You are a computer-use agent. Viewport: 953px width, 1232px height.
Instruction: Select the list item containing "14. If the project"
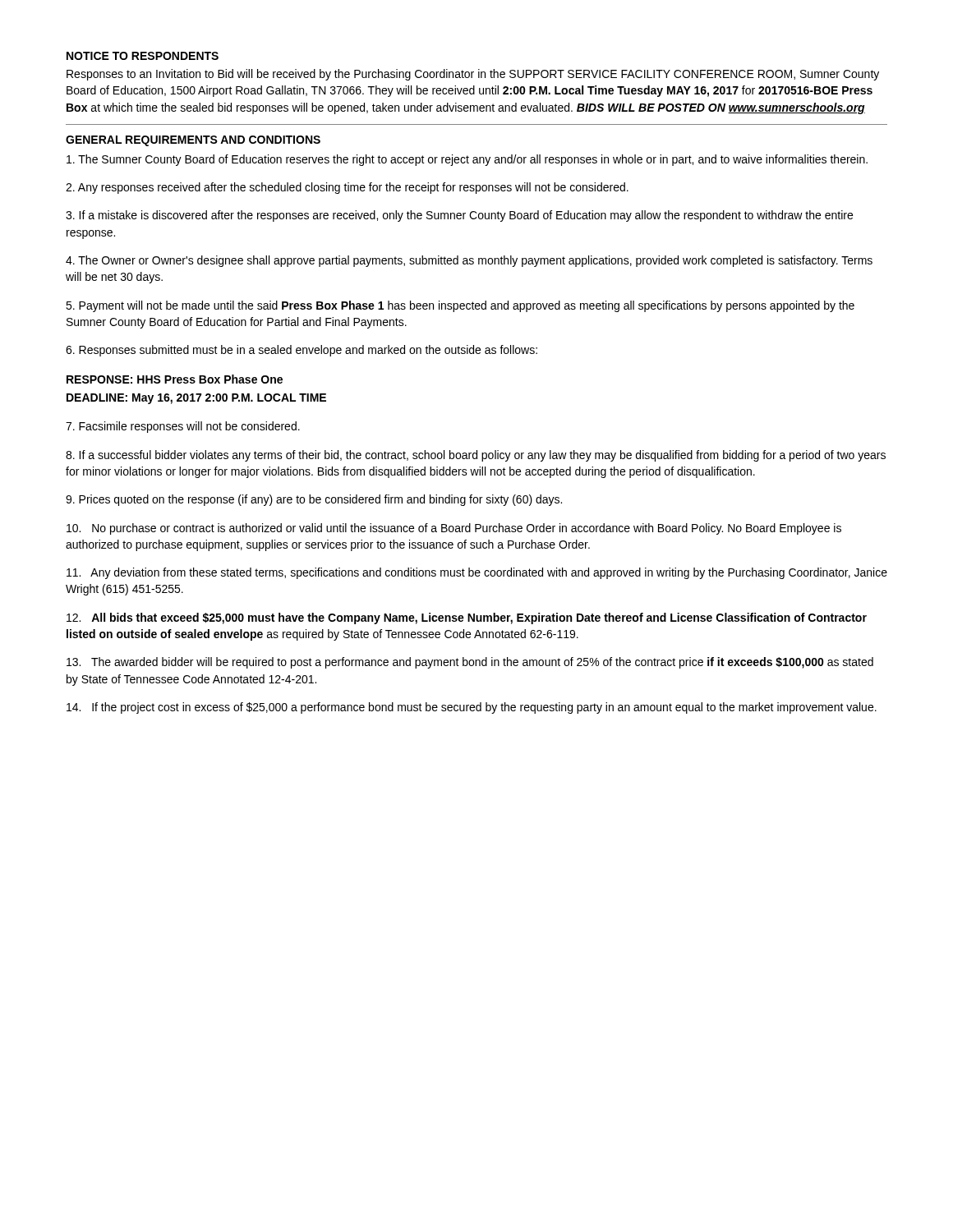[471, 707]
